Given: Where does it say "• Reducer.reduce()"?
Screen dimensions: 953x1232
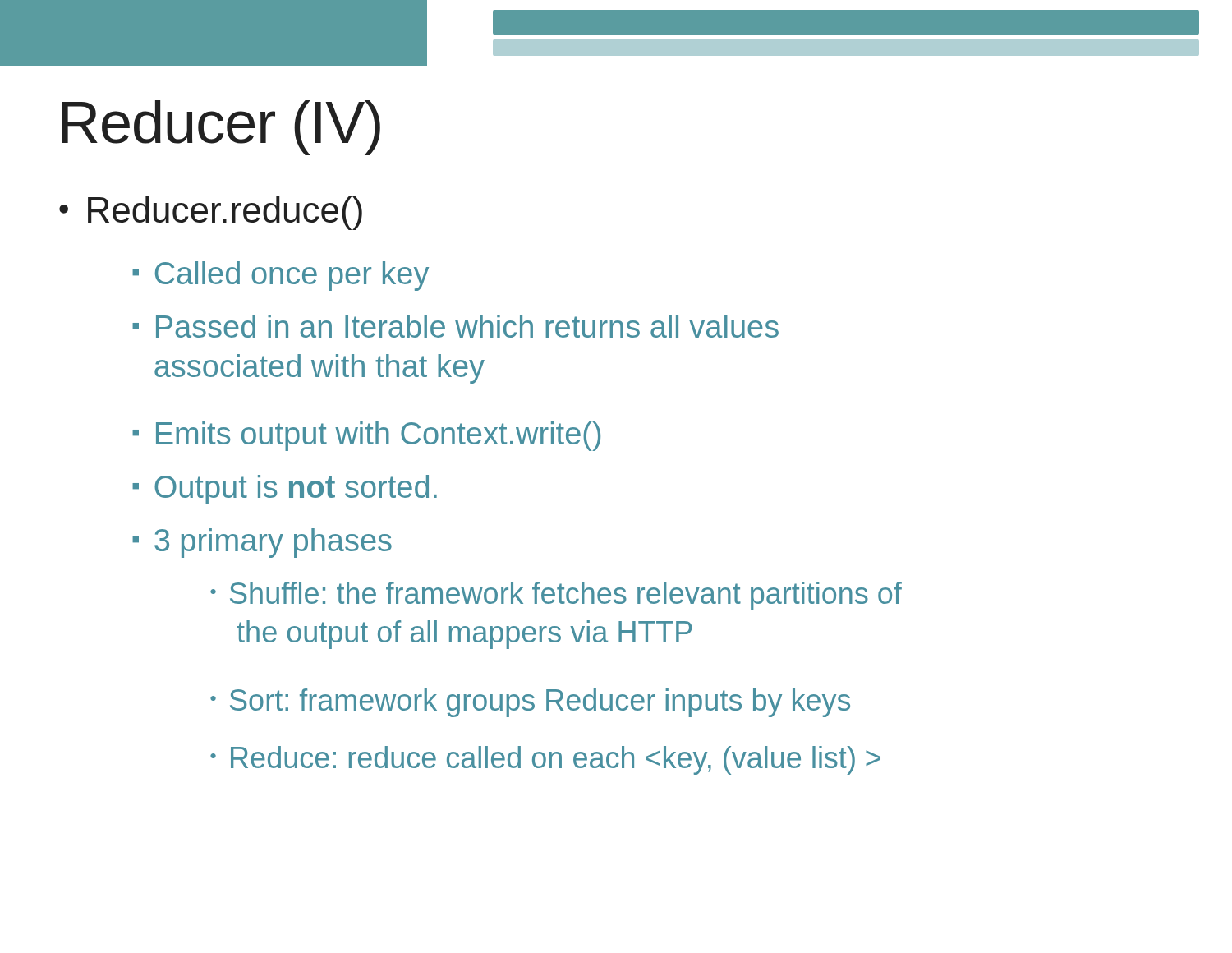Looking at the screenshot, I should 211,211.
